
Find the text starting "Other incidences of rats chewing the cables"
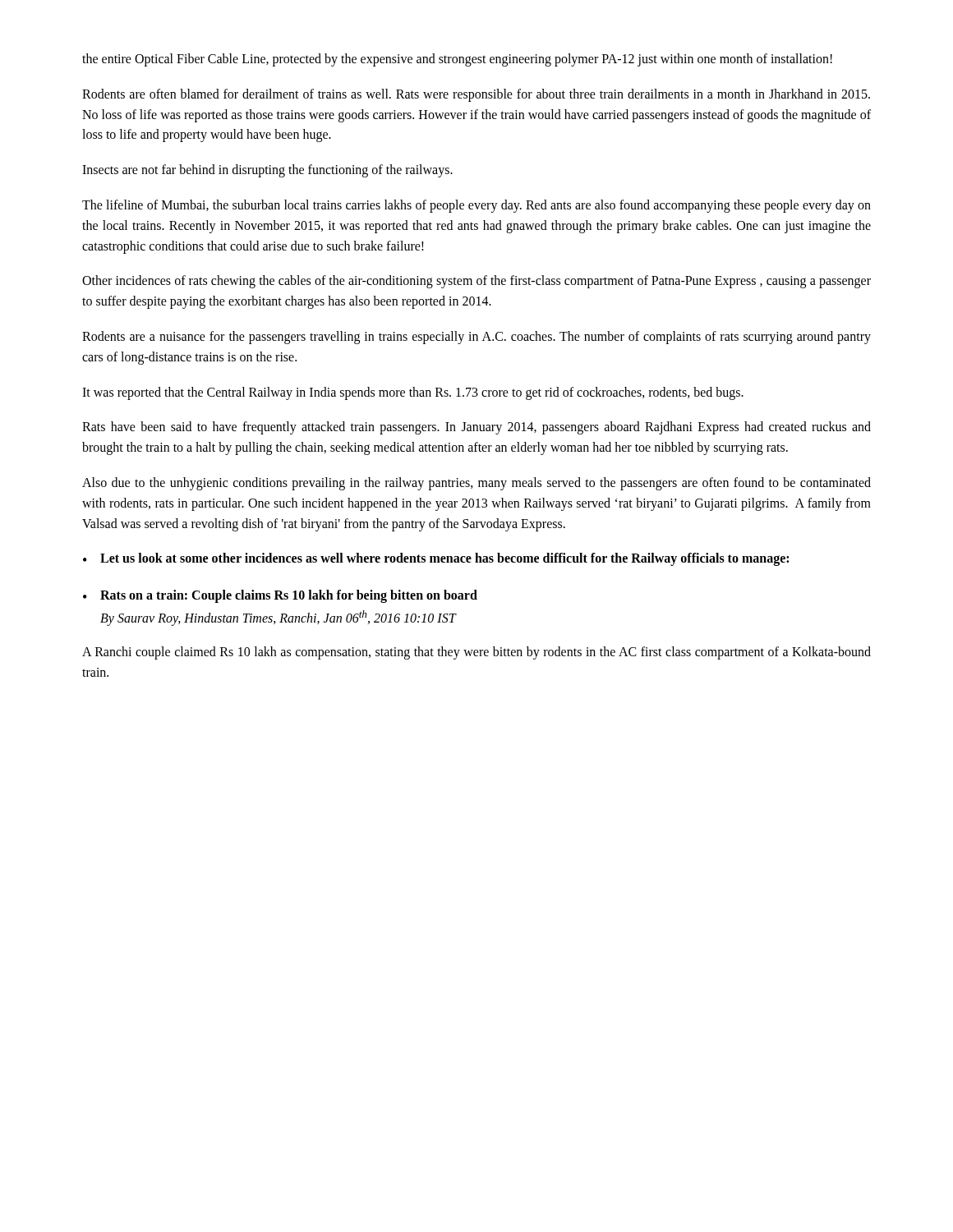[x=476, y=291]
